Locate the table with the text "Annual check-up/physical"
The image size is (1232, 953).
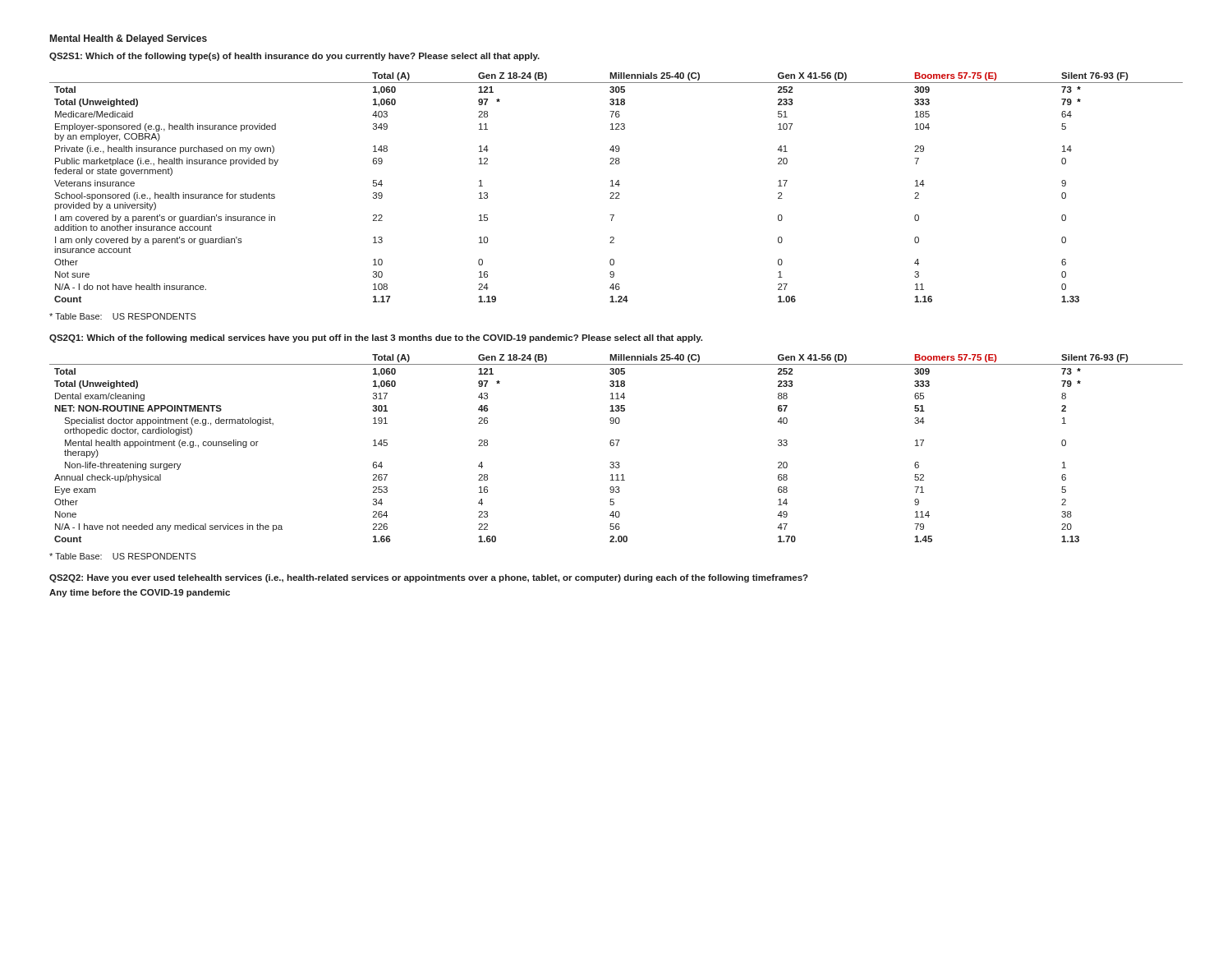click(616, 448)
